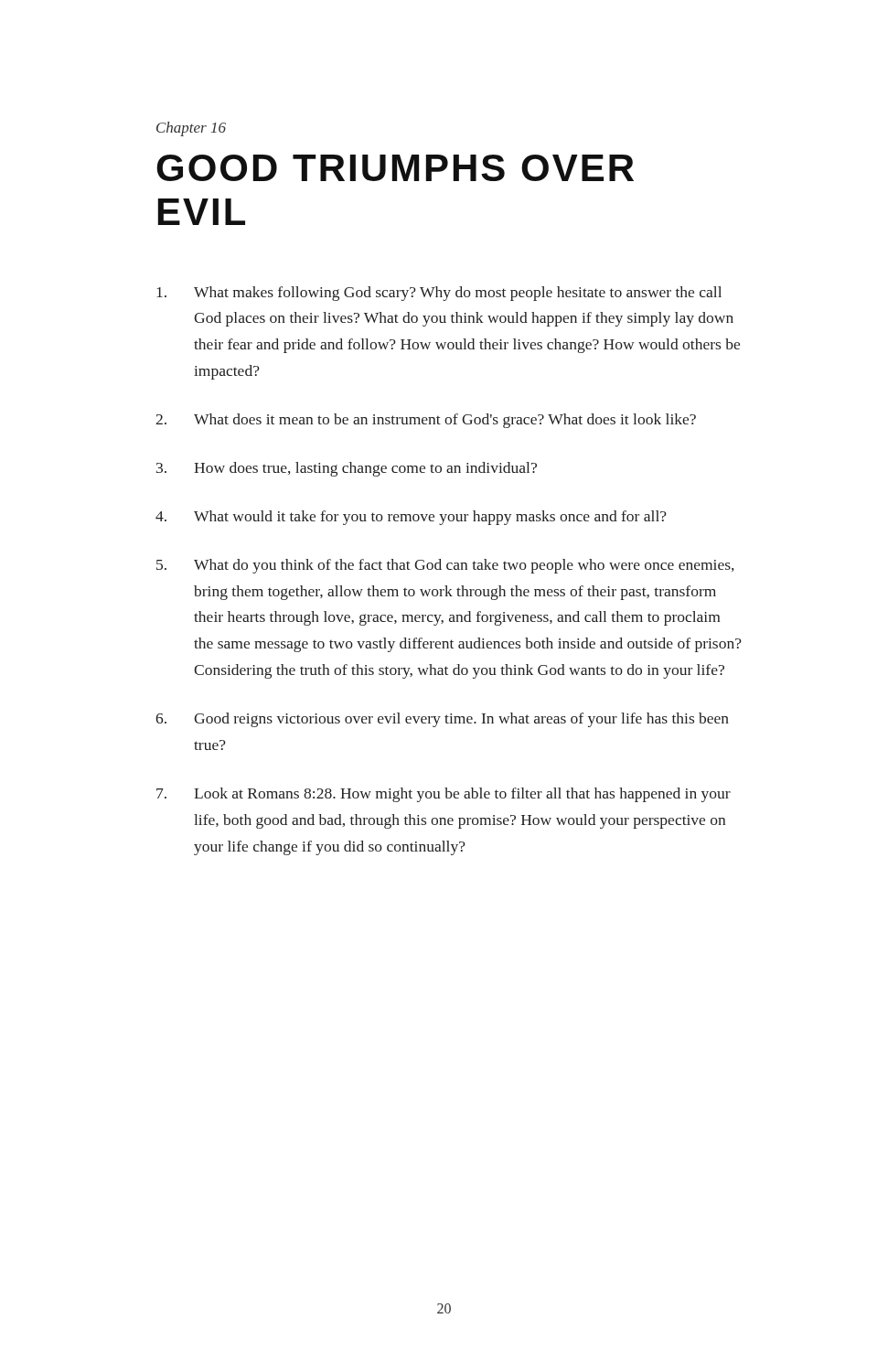Image resolution: width=888 pixels, height=1372 pixels.
Task: Click the passage that begins "5. What do you think of the"
Action: (449, 617)
